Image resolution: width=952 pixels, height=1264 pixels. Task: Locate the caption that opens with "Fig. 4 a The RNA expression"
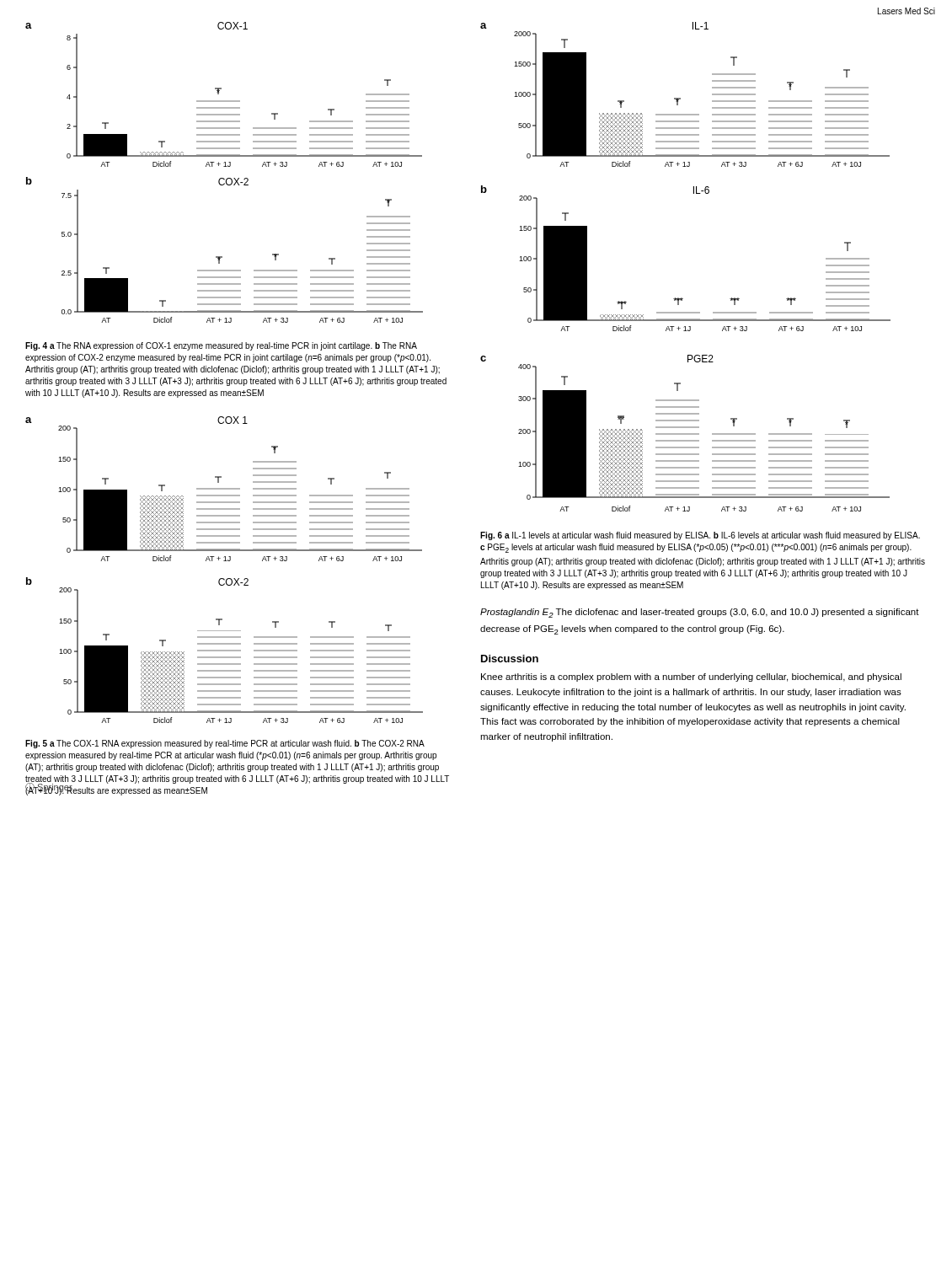(236, 370)
